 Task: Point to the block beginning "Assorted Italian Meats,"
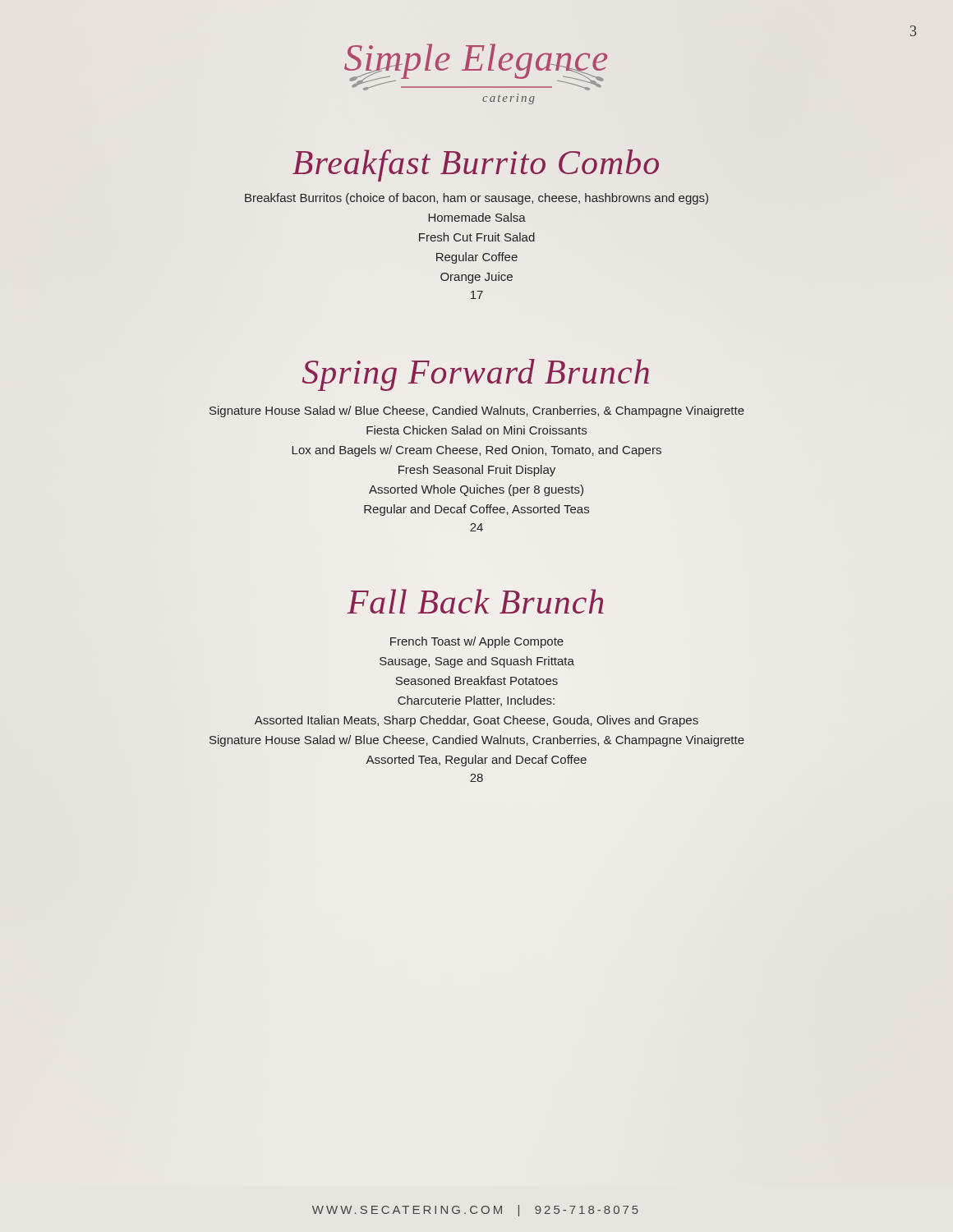point(476,720)
